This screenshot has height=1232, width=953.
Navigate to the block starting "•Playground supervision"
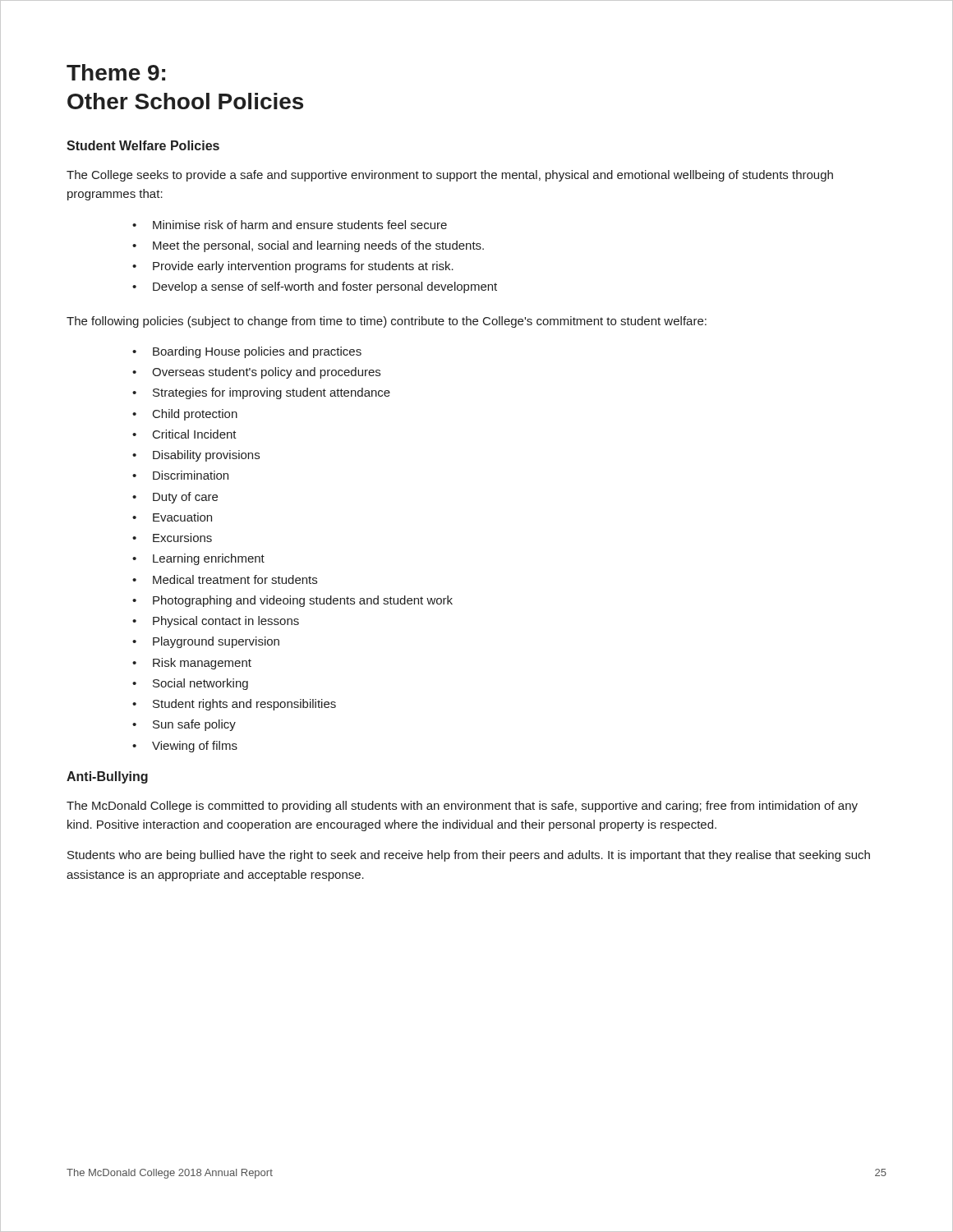tap(206, 641)
